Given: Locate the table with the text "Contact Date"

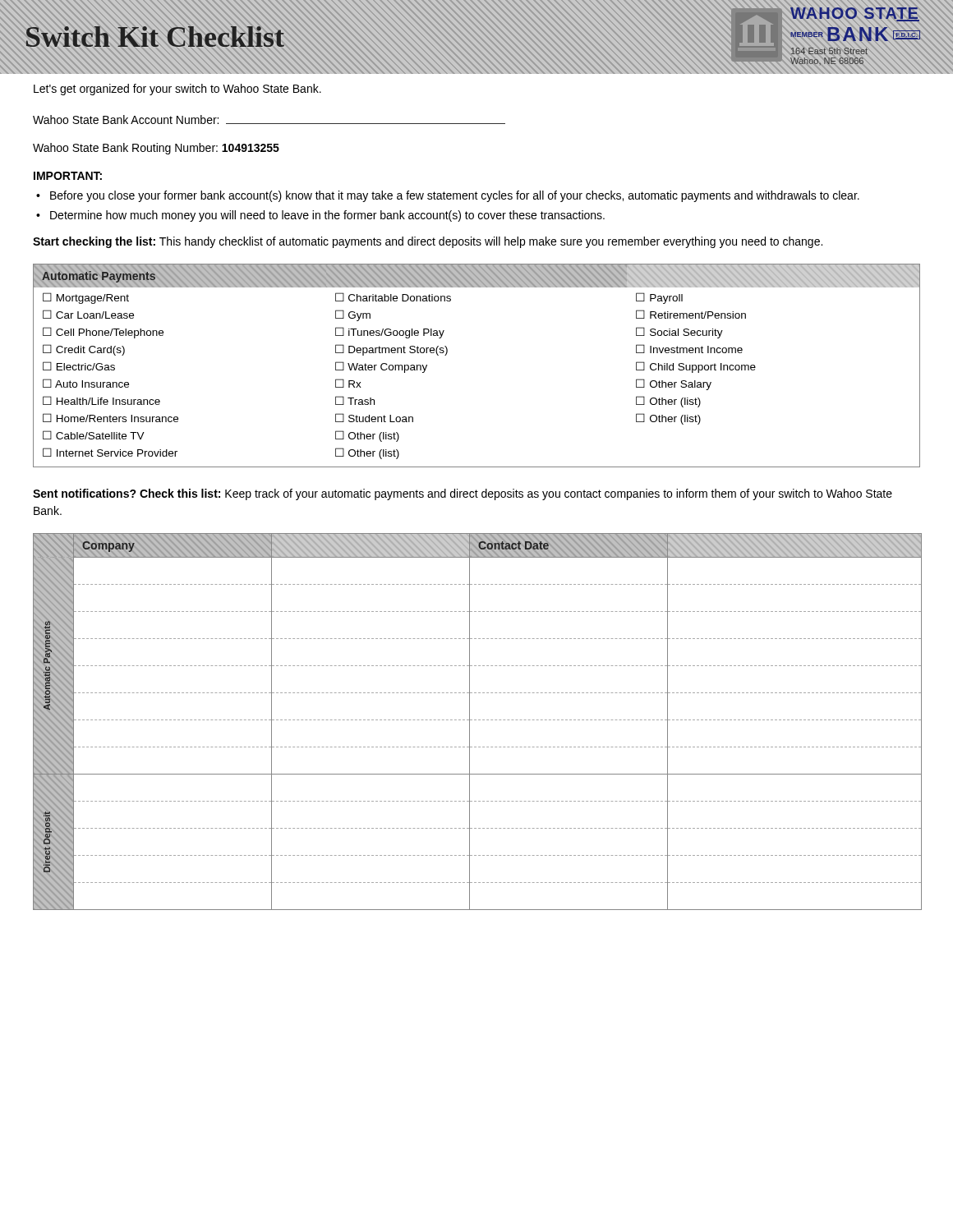Looking at the screenshot, I should pyautogui.click(x=477, y=722).
